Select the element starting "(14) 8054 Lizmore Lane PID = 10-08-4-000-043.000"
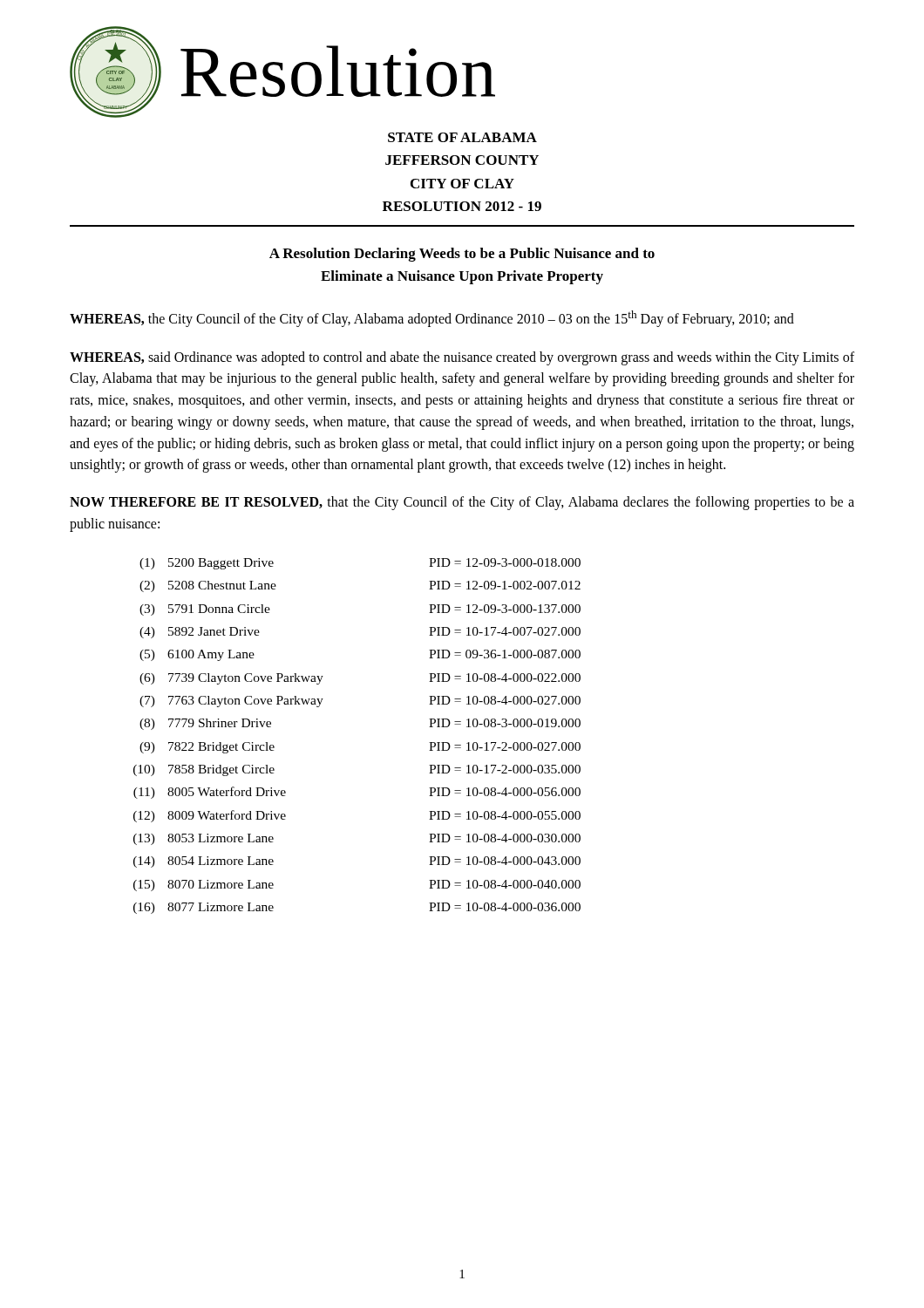Image resolution: width=924 pixels, height=1308 pixels. (221, 862)
